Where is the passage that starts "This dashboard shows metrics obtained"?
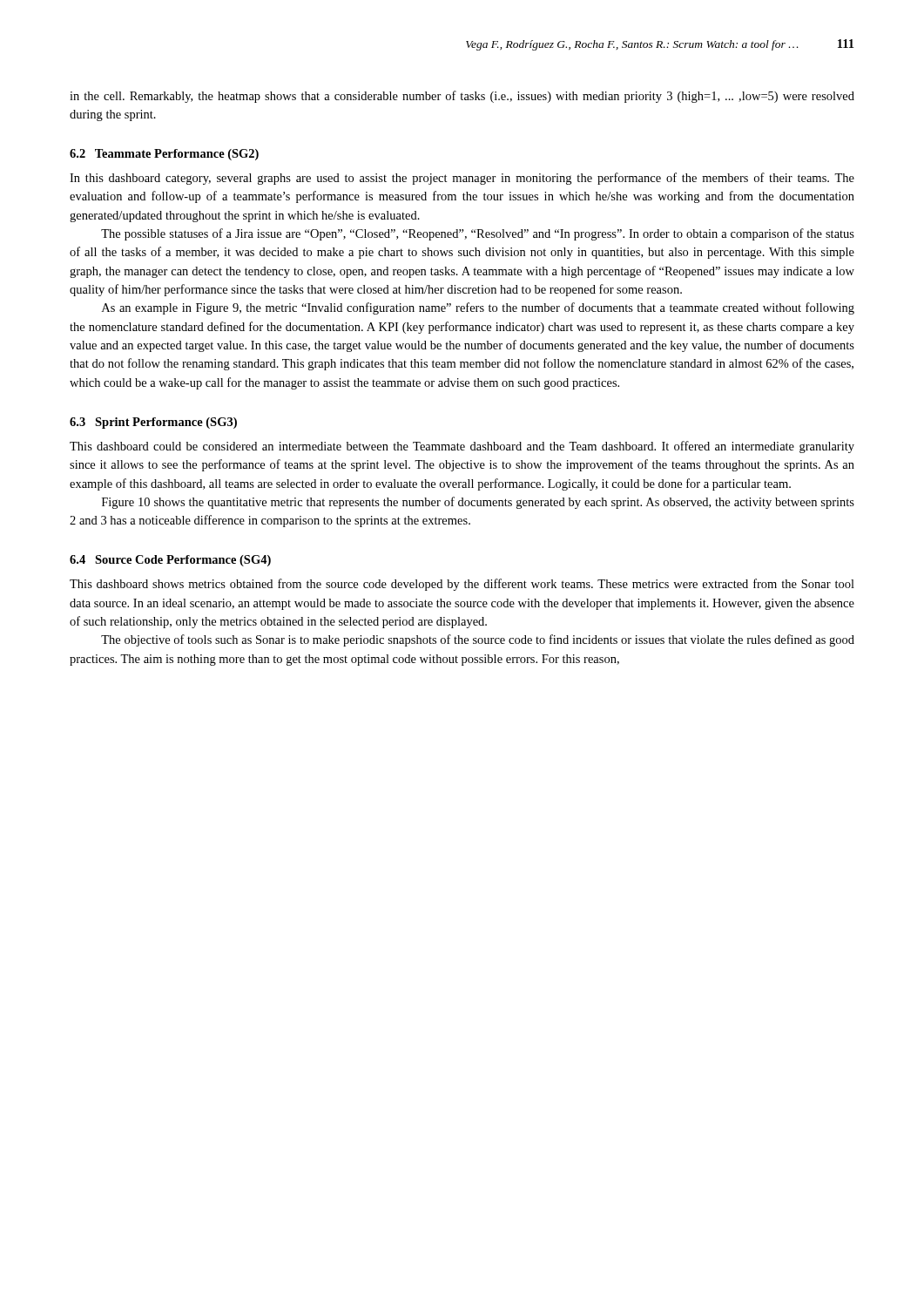 pyautogui.click(x=462, y=622)
